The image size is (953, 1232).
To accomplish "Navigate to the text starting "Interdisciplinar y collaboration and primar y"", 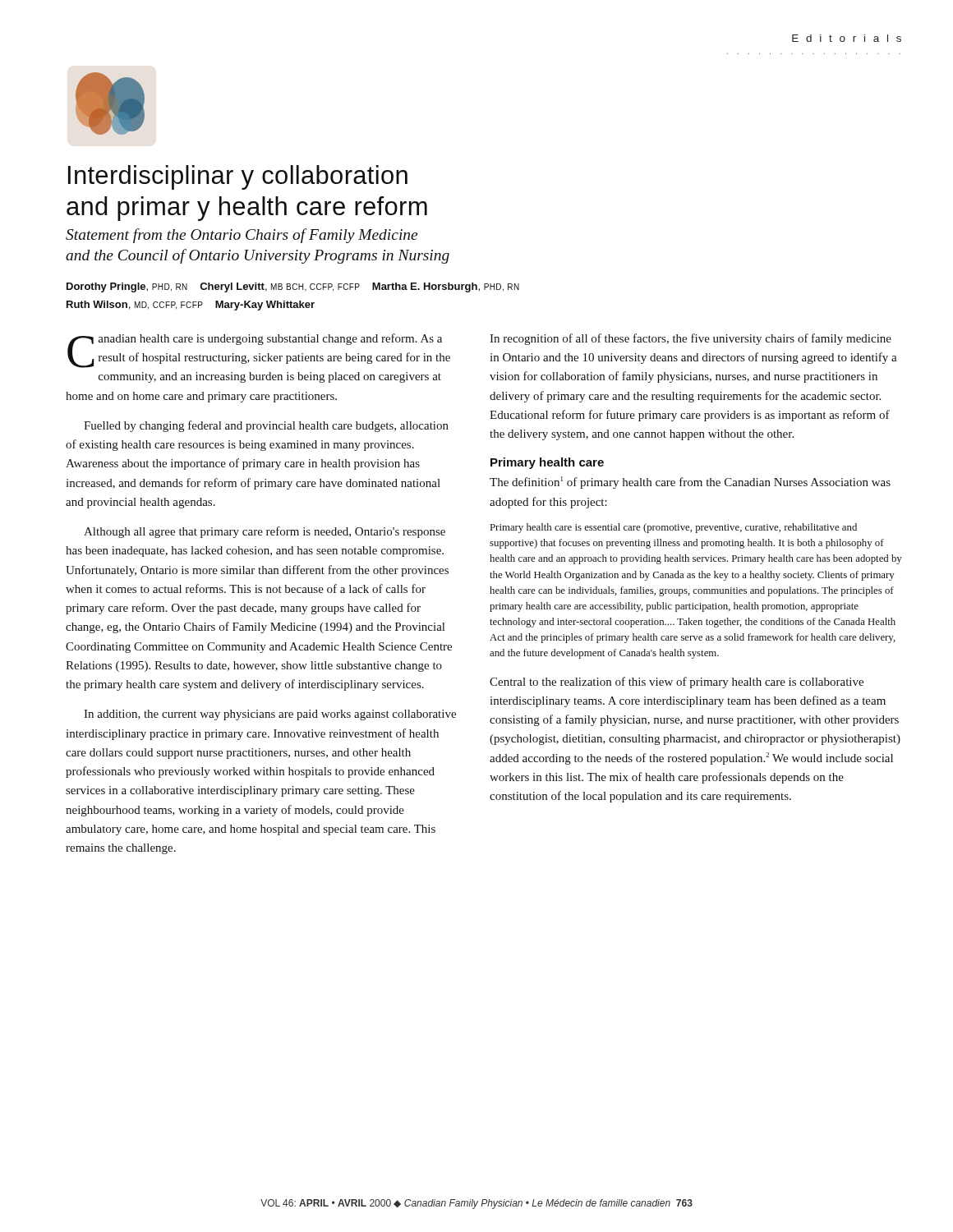I will coord(247,191).
